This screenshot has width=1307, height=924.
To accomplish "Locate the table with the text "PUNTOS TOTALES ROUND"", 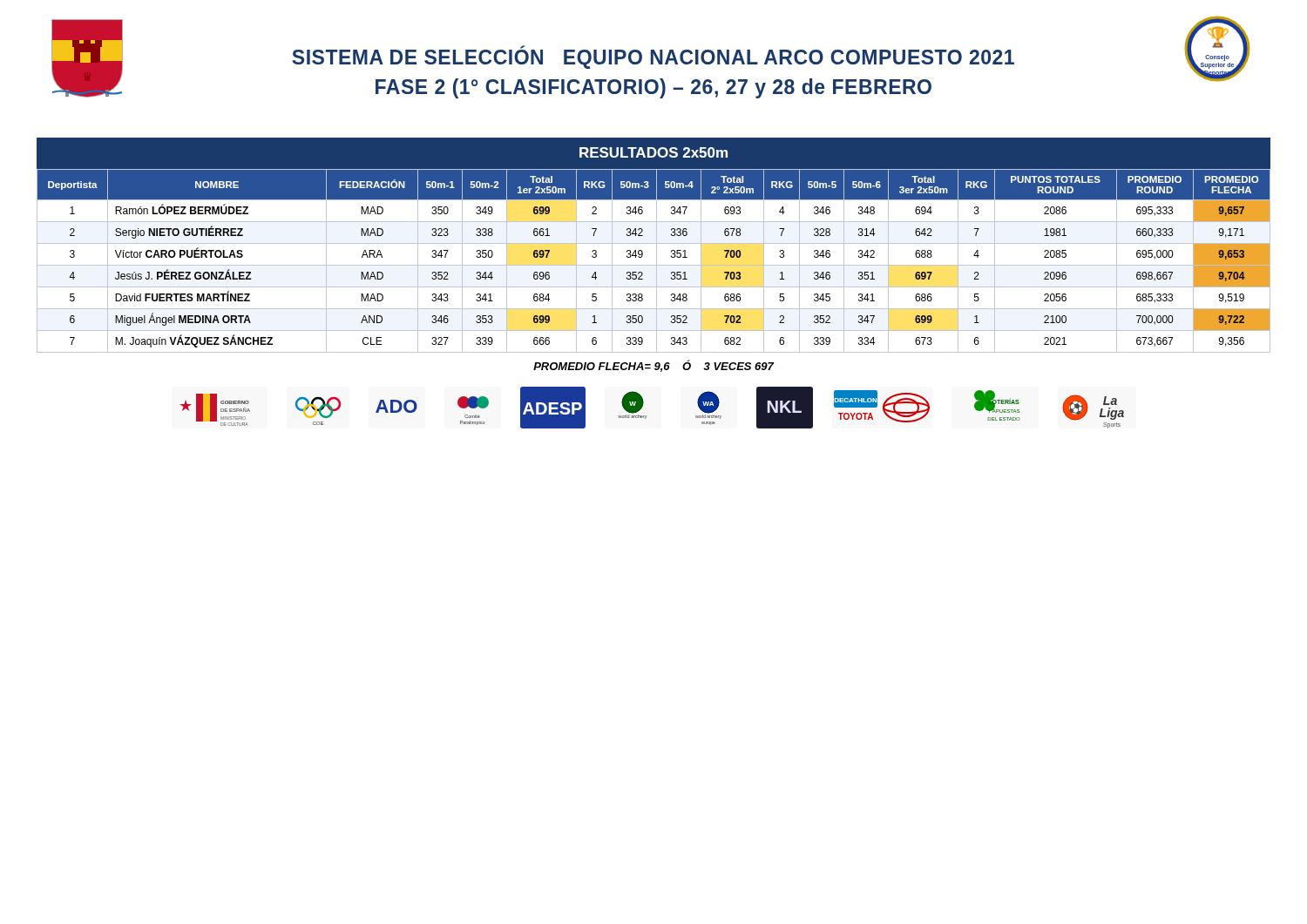I will pyautogui.click(x=654, y=245).
